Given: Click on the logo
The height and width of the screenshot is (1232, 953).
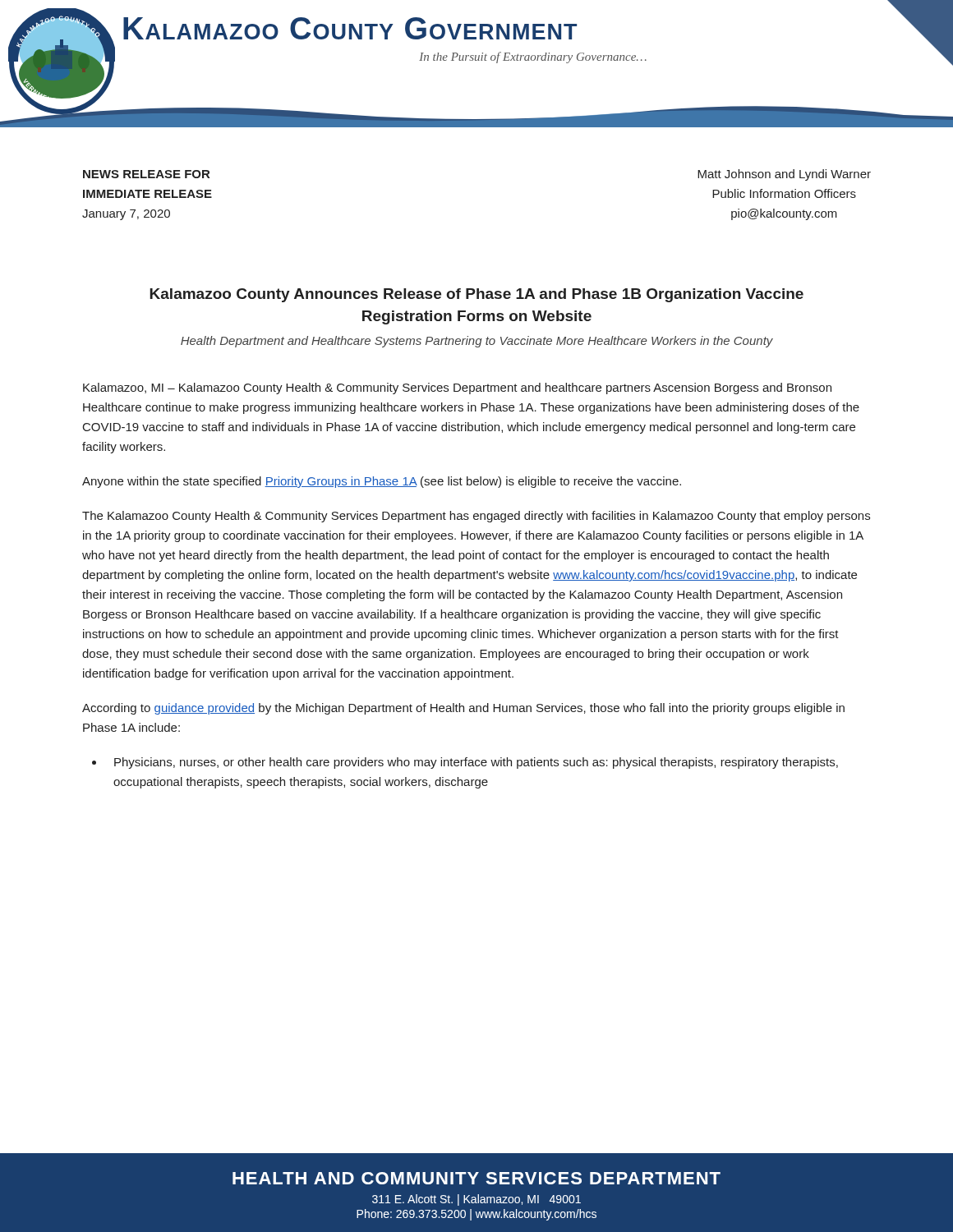Looking at the screenshot, I should (62, 62).
